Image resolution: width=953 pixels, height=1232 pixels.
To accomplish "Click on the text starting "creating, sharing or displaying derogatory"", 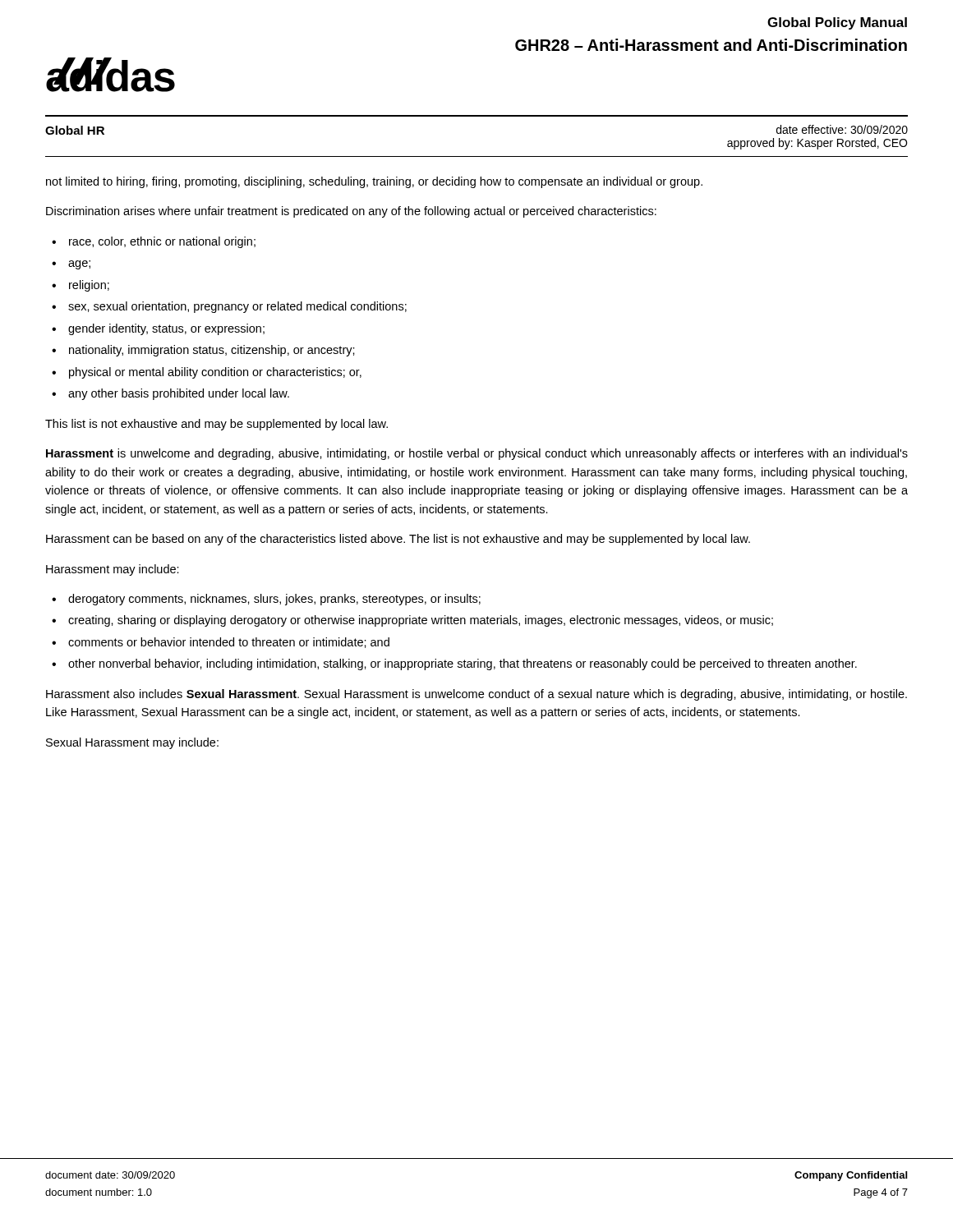I will [421, 620].
